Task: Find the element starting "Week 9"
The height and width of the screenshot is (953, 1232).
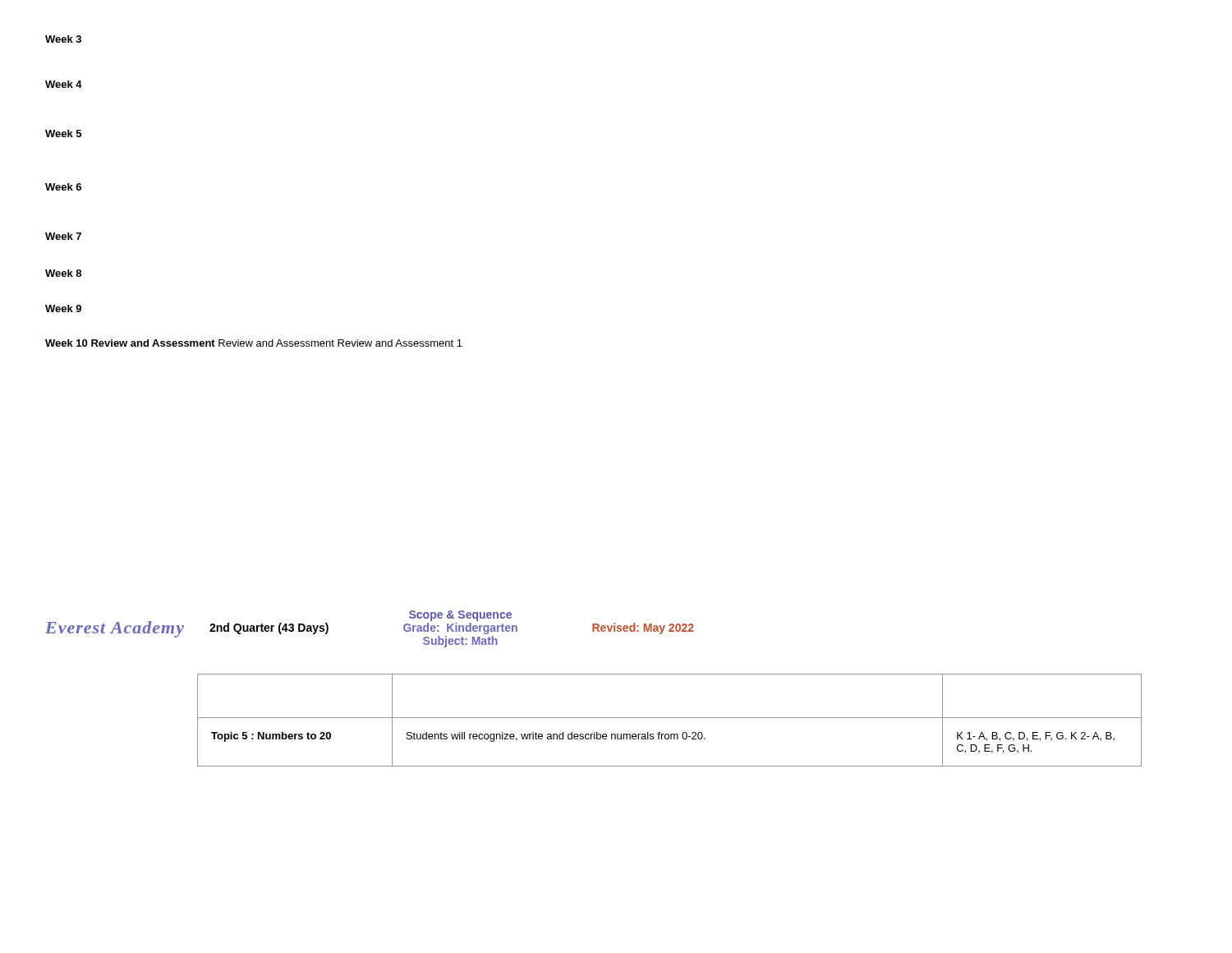Action: (64, 308)
